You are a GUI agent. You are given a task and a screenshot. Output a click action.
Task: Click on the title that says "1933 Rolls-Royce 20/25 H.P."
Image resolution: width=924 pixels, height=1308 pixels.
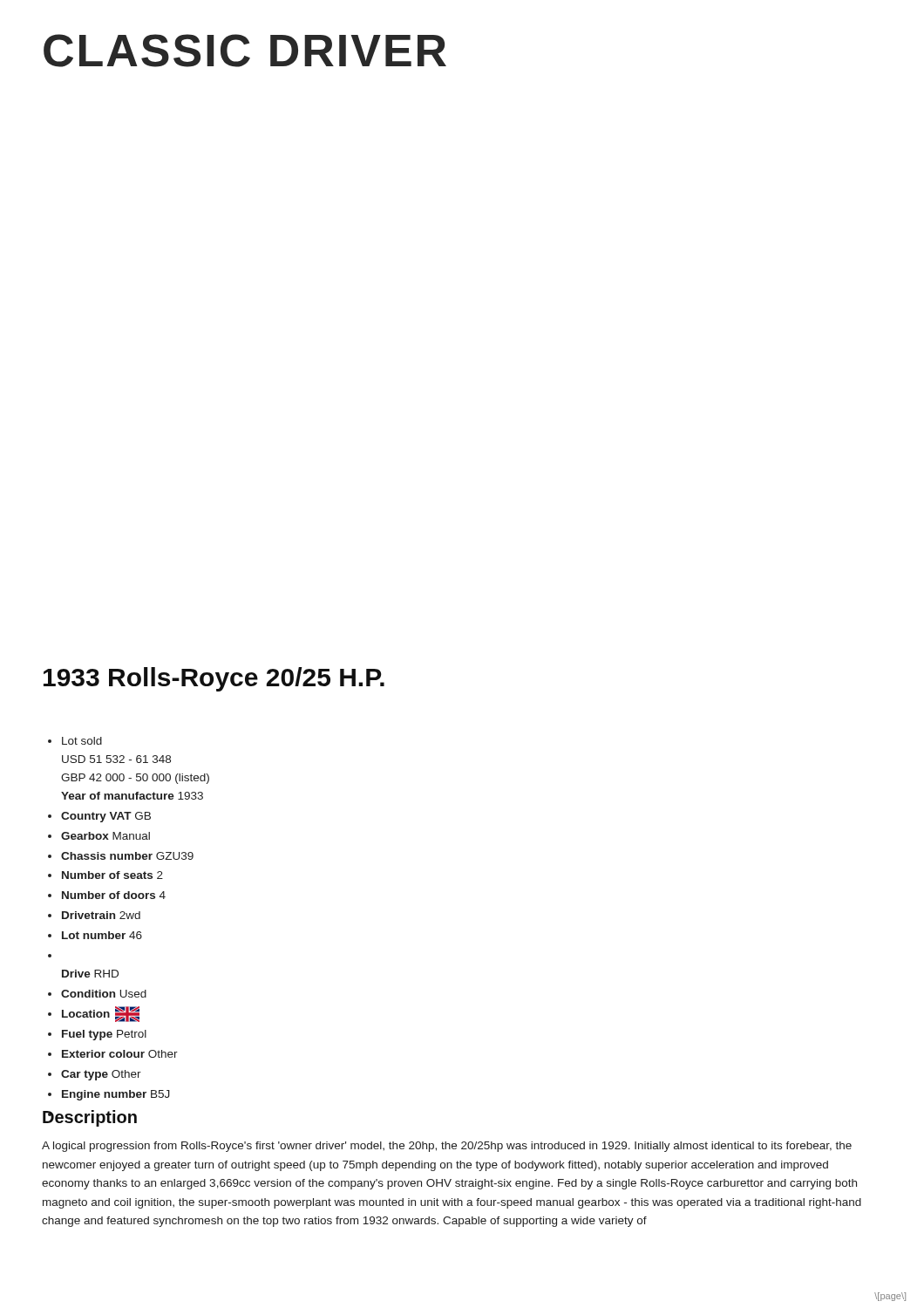(214, 678)
